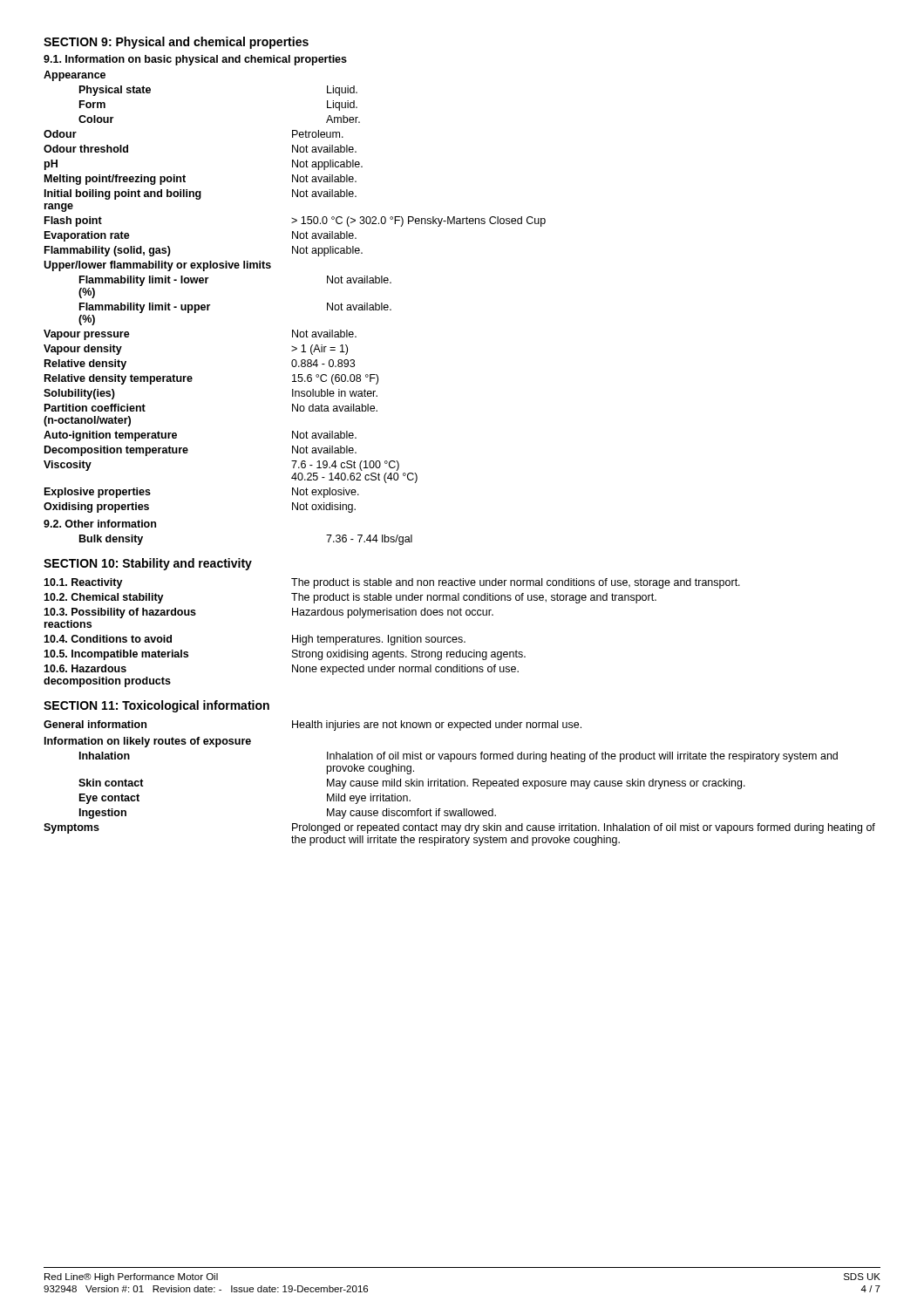Point to the block starting "Flammability (solid, gas) Not applicable."
This screenshot has height=1308, width=924.
tap(105, 250)
